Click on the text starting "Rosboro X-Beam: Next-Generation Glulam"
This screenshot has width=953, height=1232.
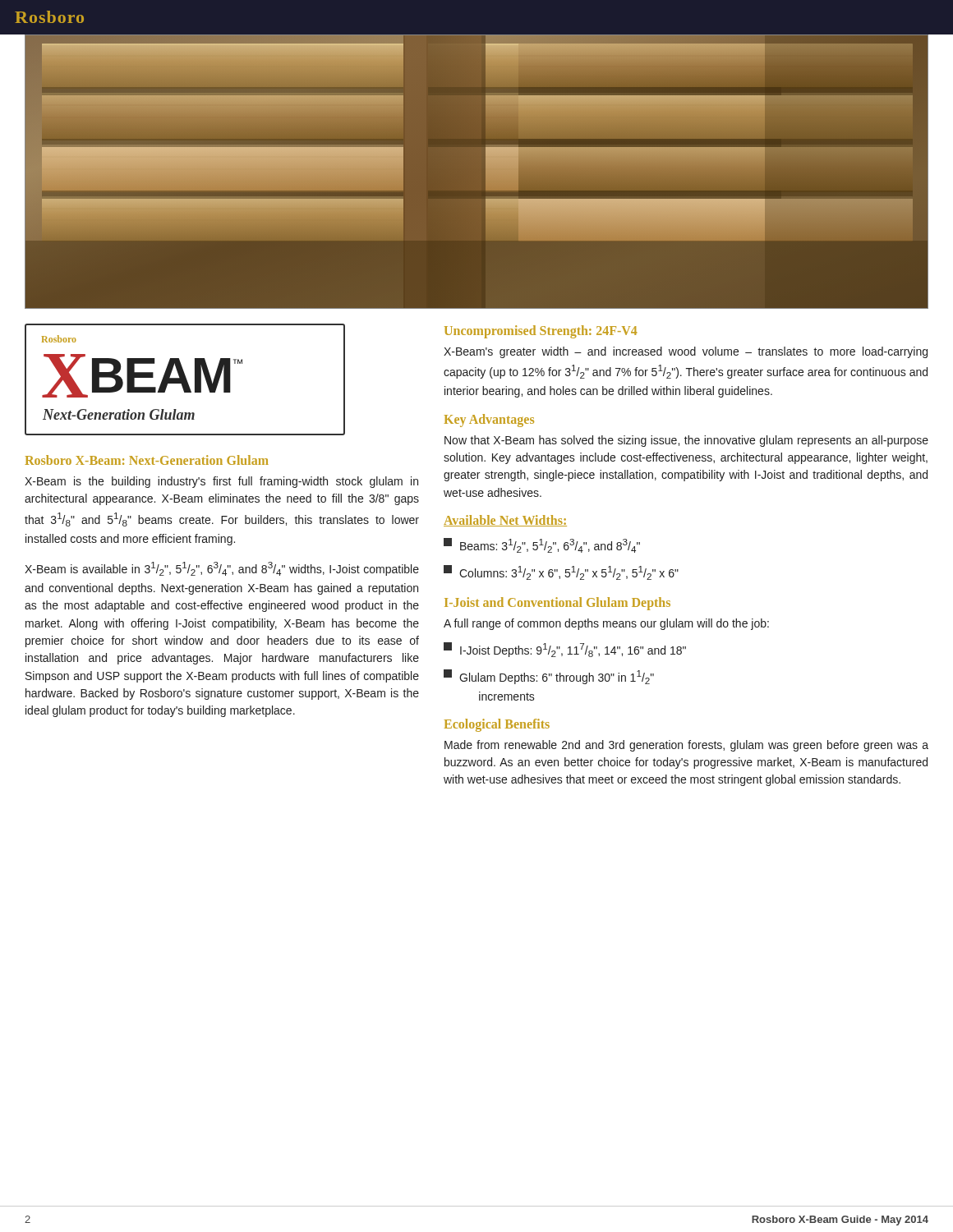147,460
